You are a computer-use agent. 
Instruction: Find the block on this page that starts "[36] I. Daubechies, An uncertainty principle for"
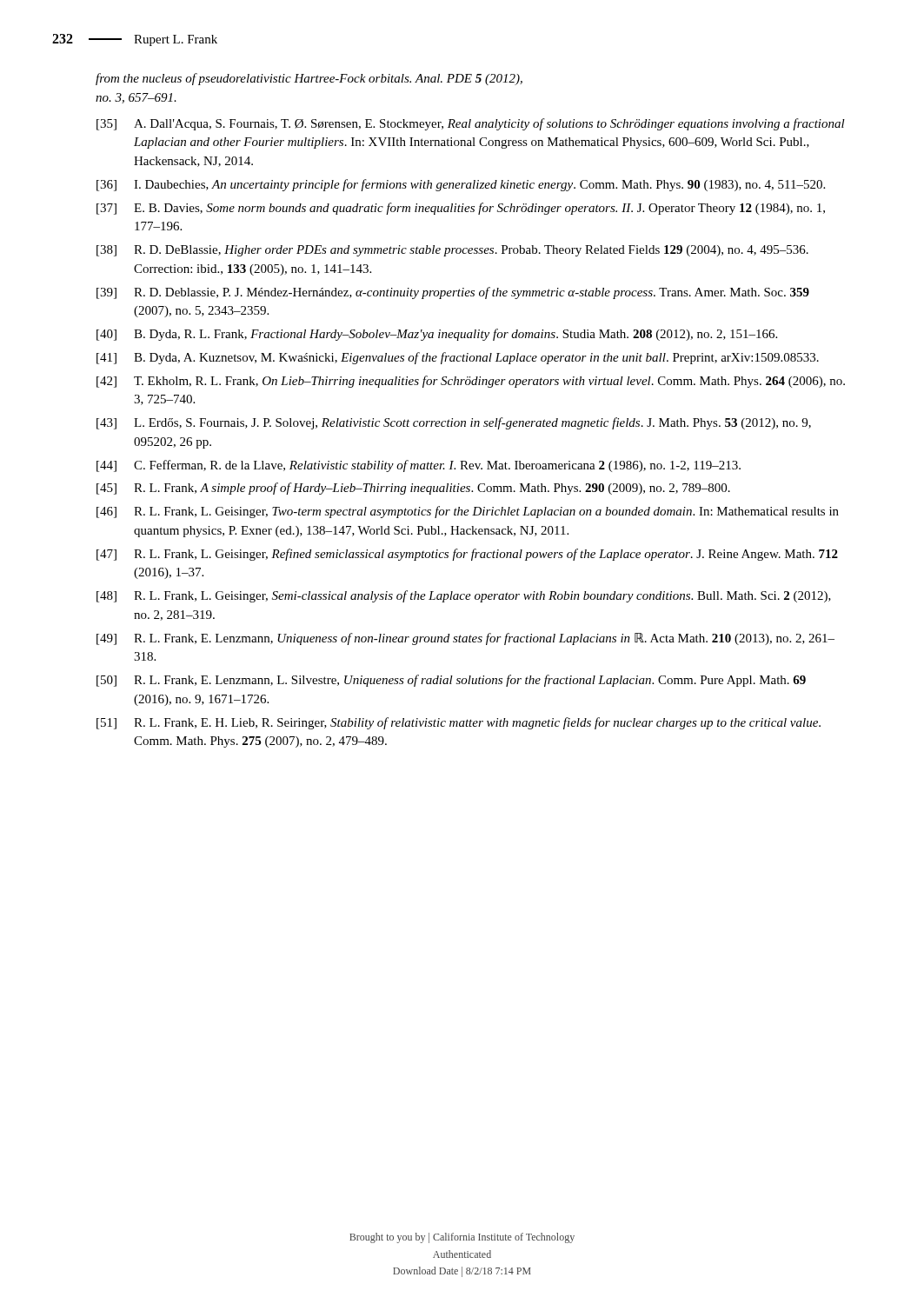471,185
